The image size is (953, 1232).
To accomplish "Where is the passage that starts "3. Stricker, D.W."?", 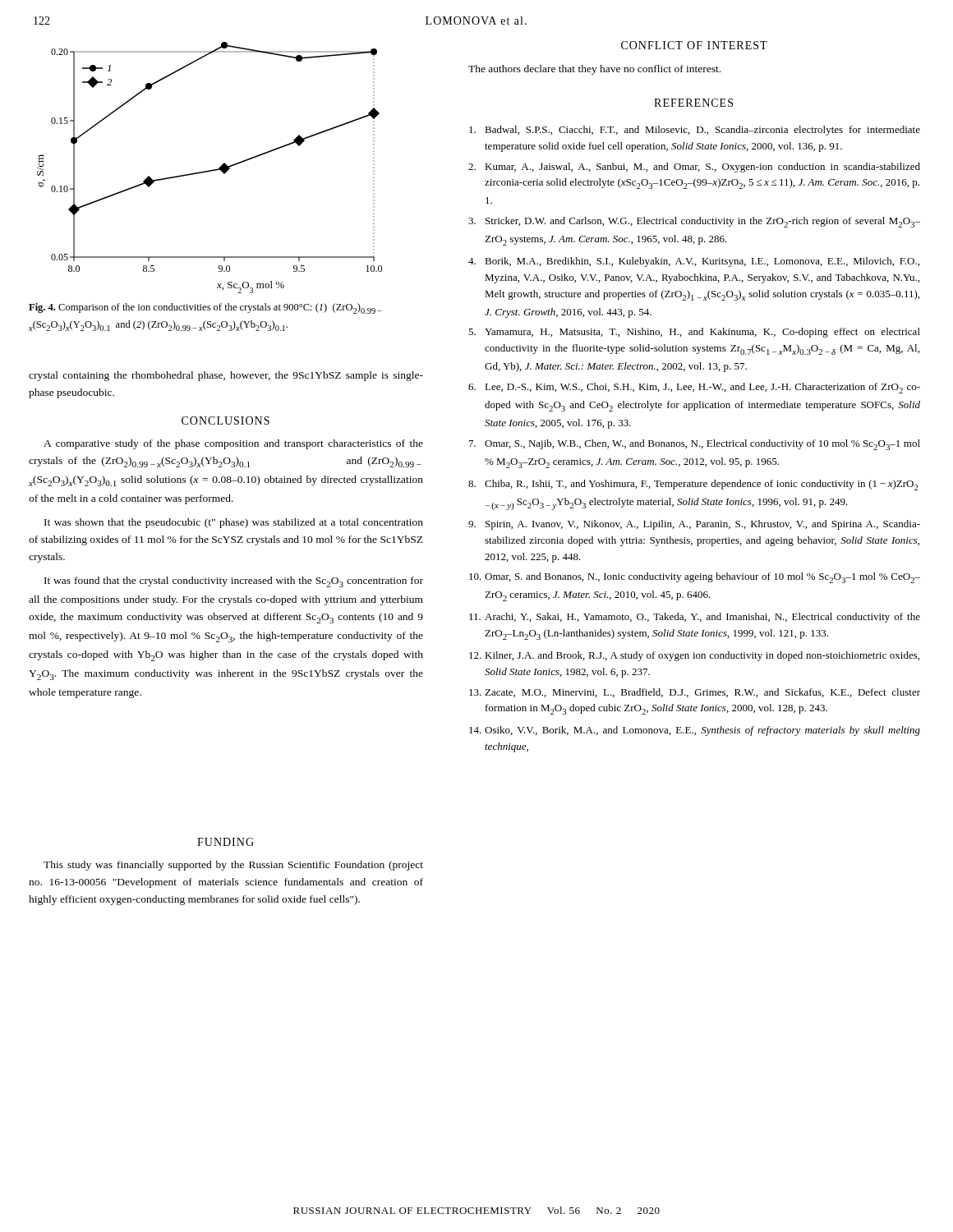I will coord(694,231).
